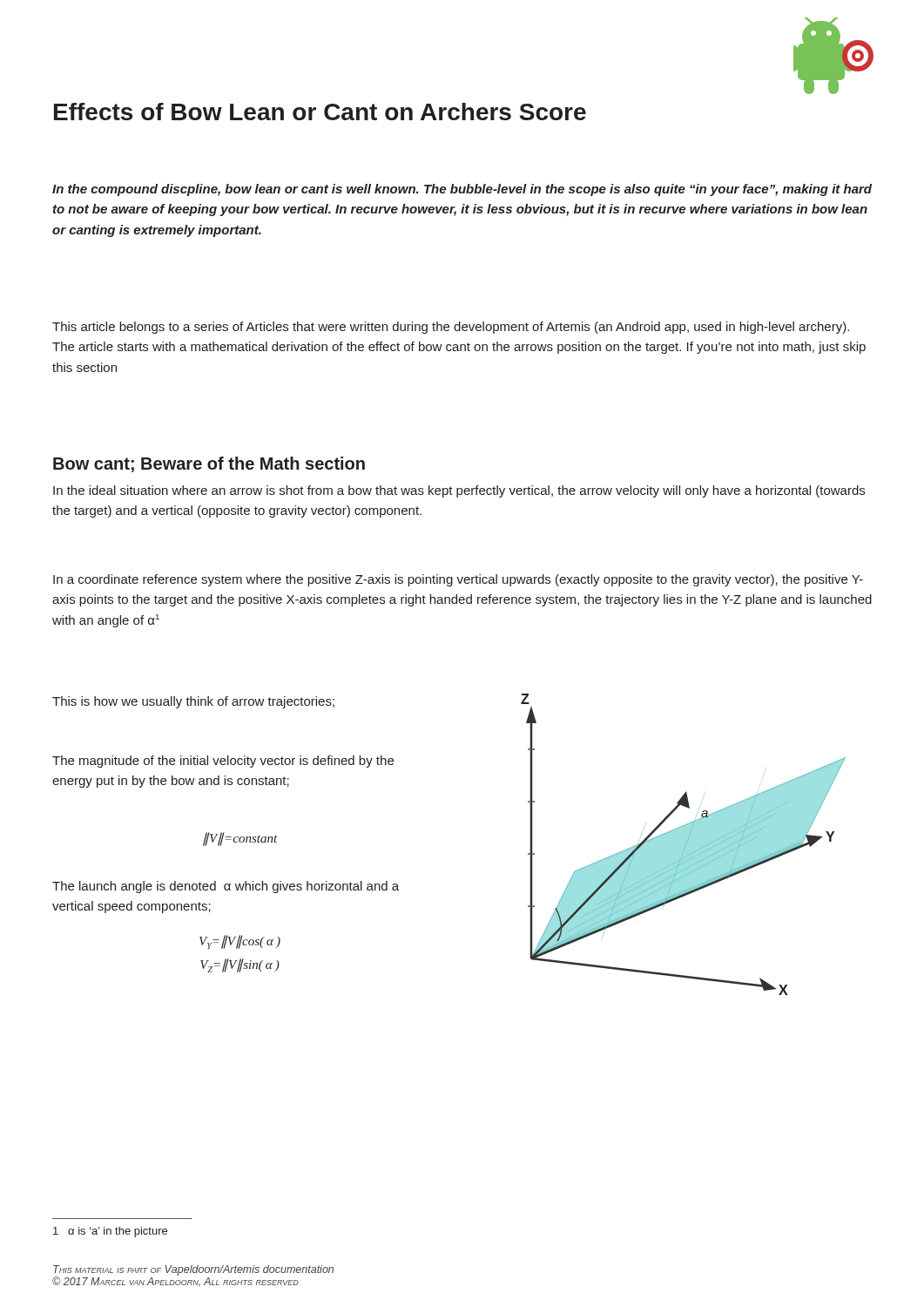Select the element starting "Effects of Bow Lean or Cant on"

[x=464, y=112]
